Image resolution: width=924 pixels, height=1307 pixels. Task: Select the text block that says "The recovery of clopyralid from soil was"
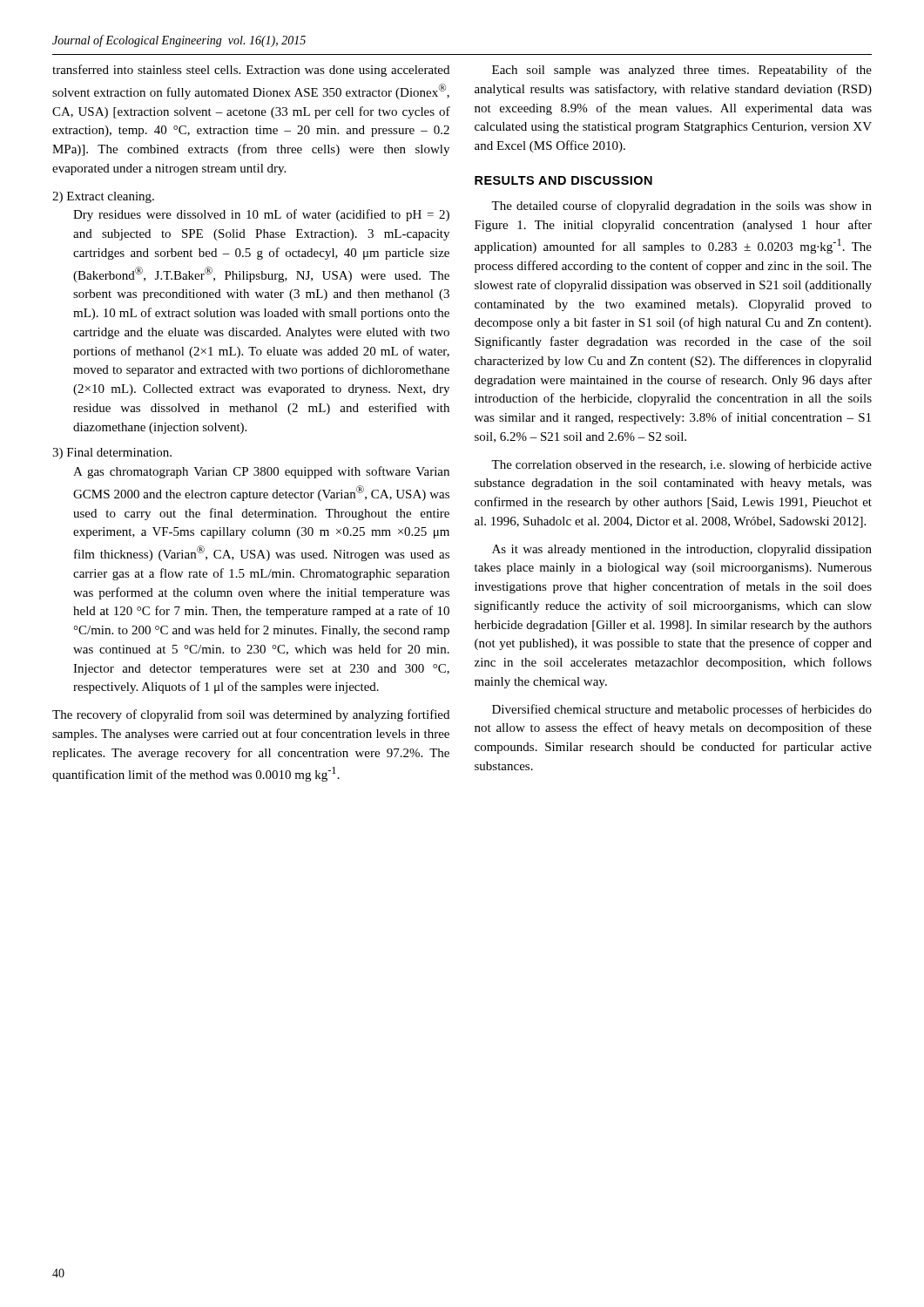pyautogui.click(x=251, y=745)
